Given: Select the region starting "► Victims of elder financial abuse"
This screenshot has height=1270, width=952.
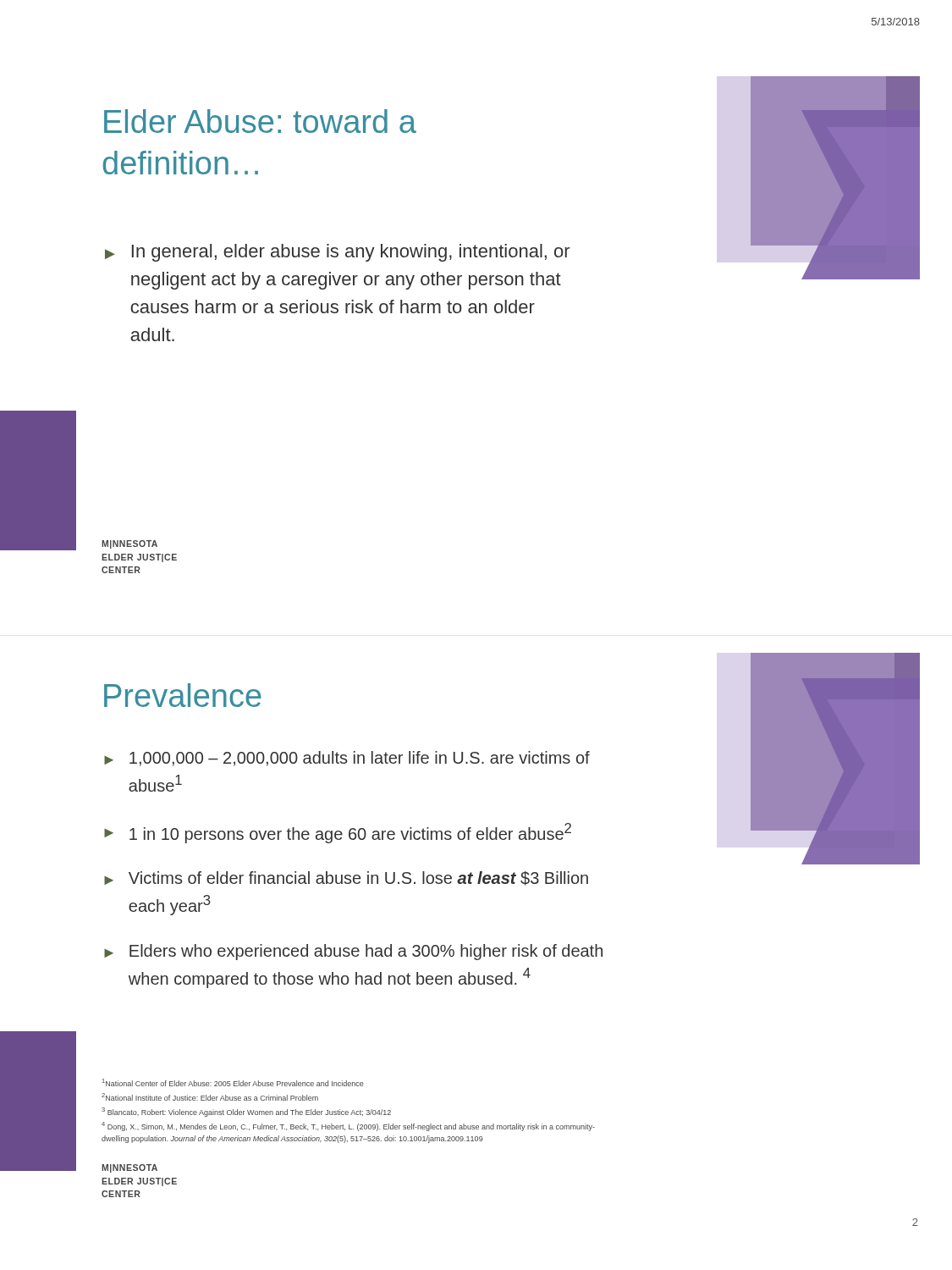Looking at the screenshot, I should pyautogui.click(x=360, y=892).
